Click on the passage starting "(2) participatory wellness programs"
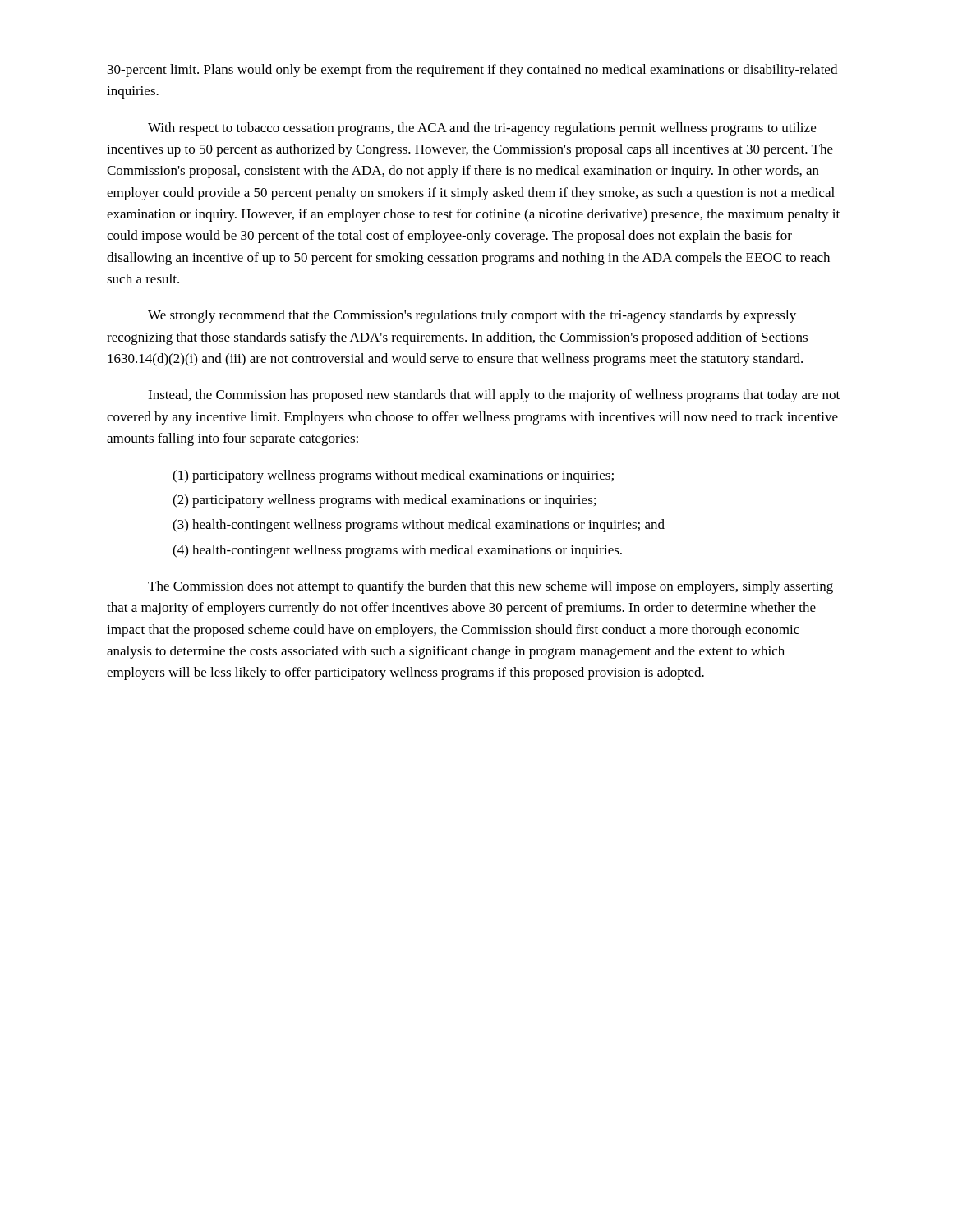This screenshot has height=1232, width=953. coord(385,500)
